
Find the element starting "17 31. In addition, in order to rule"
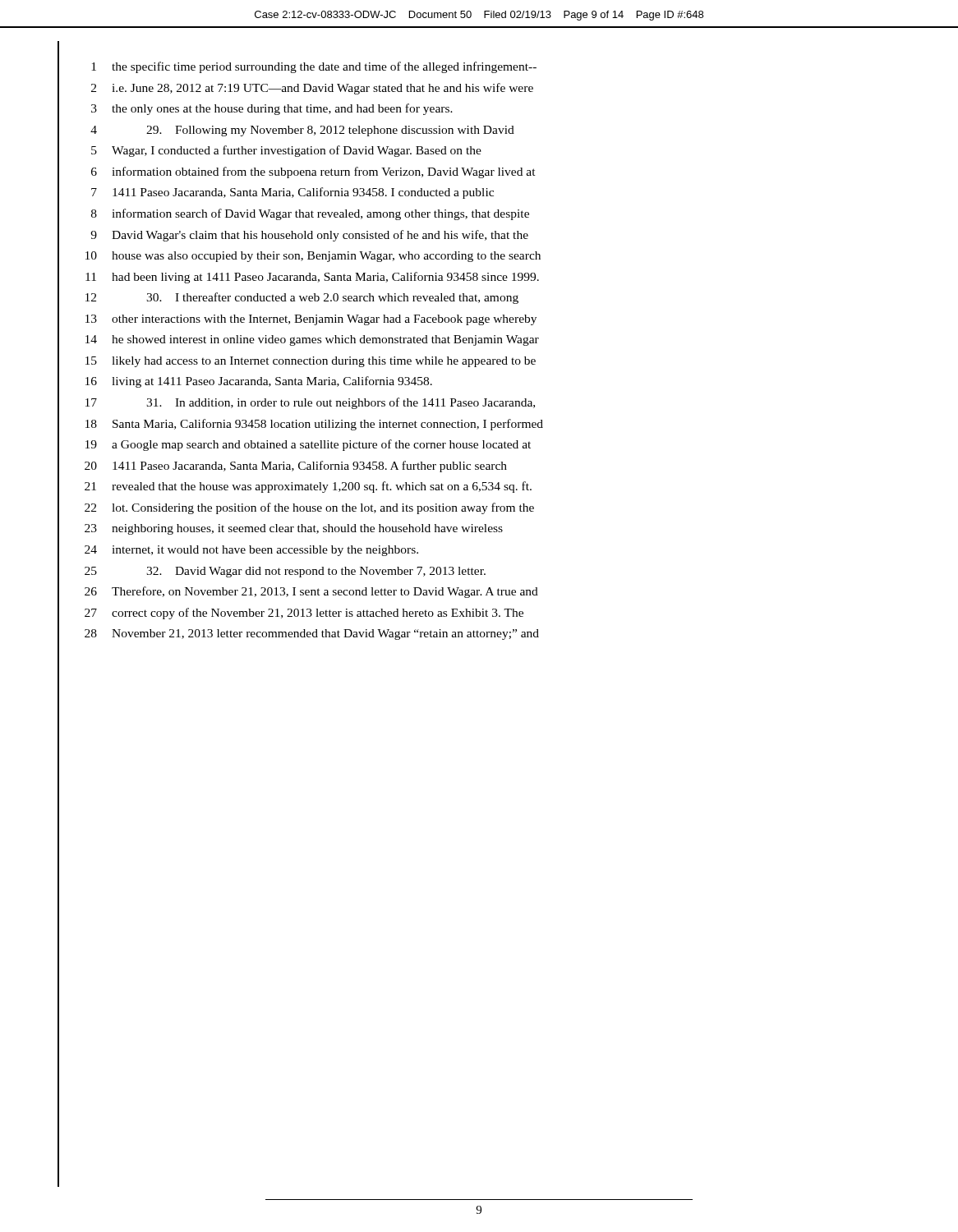[488, 476]
